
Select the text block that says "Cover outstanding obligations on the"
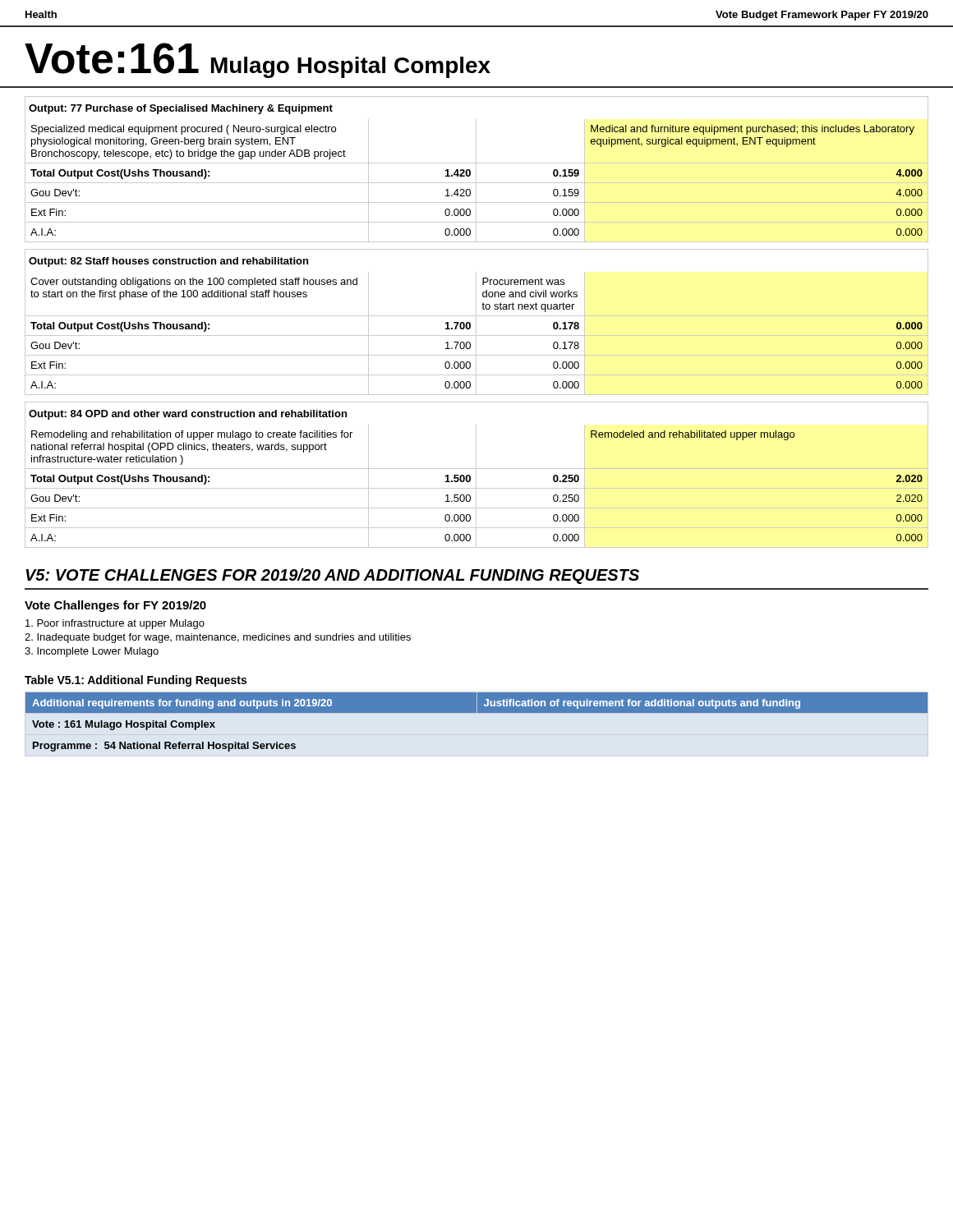tap(194, 287)
